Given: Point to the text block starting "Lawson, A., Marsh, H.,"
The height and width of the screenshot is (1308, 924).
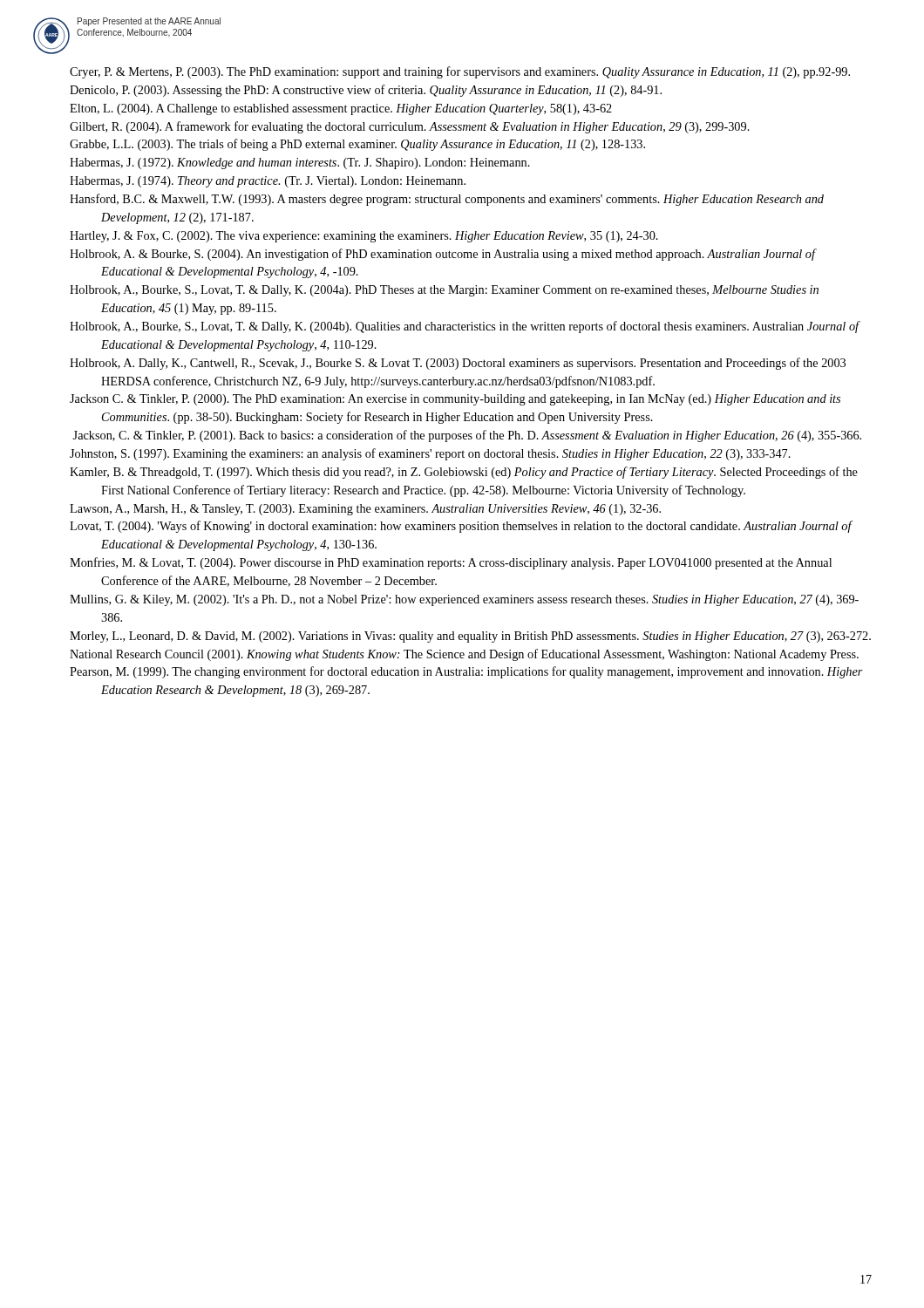Looking at the screenshot, I should (x=366, y=508).
